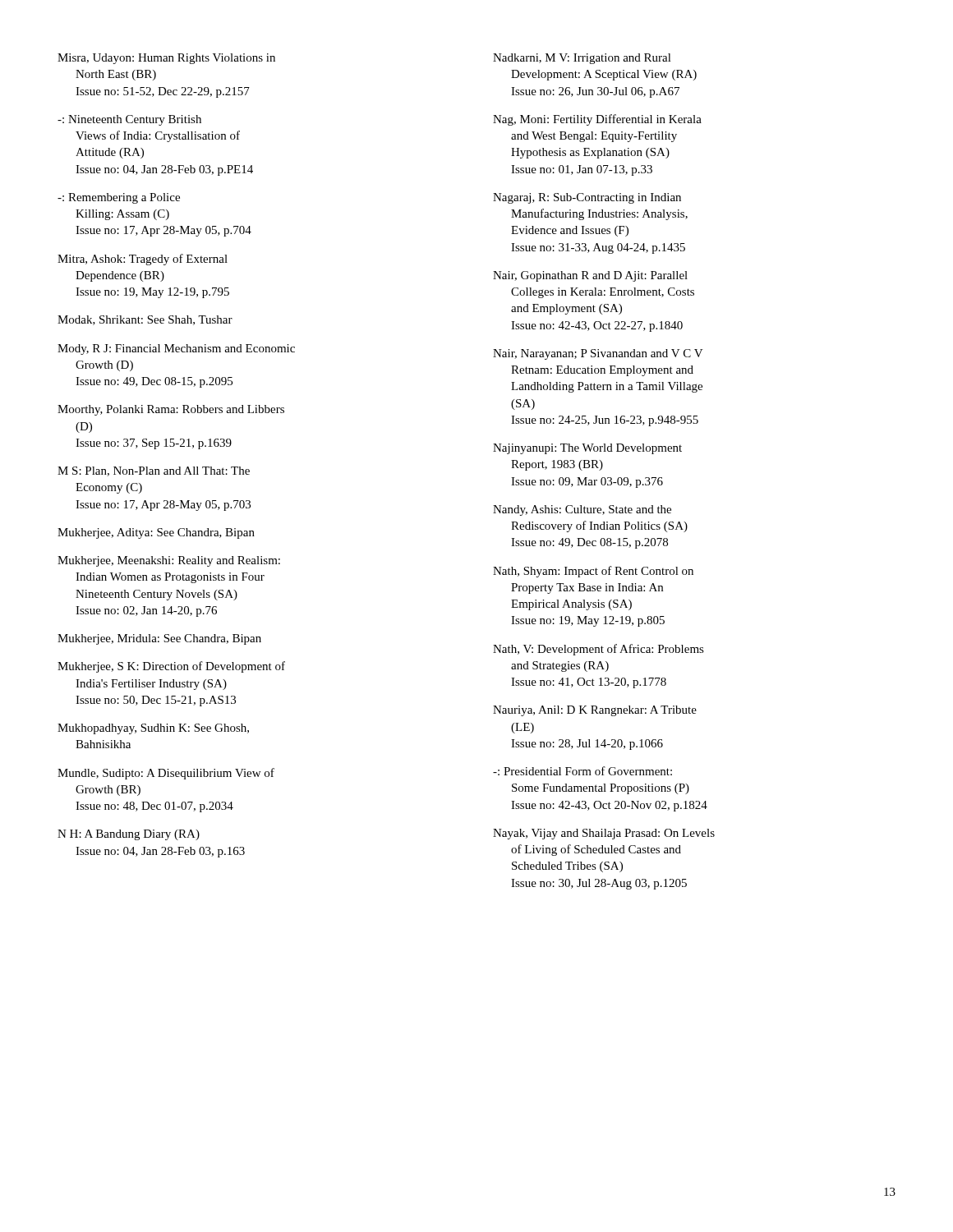Where is the passage that starts "-: Remembering a Police Killing:"?
Viewport: 953px width, 1232px height.
tap(119, 198)
